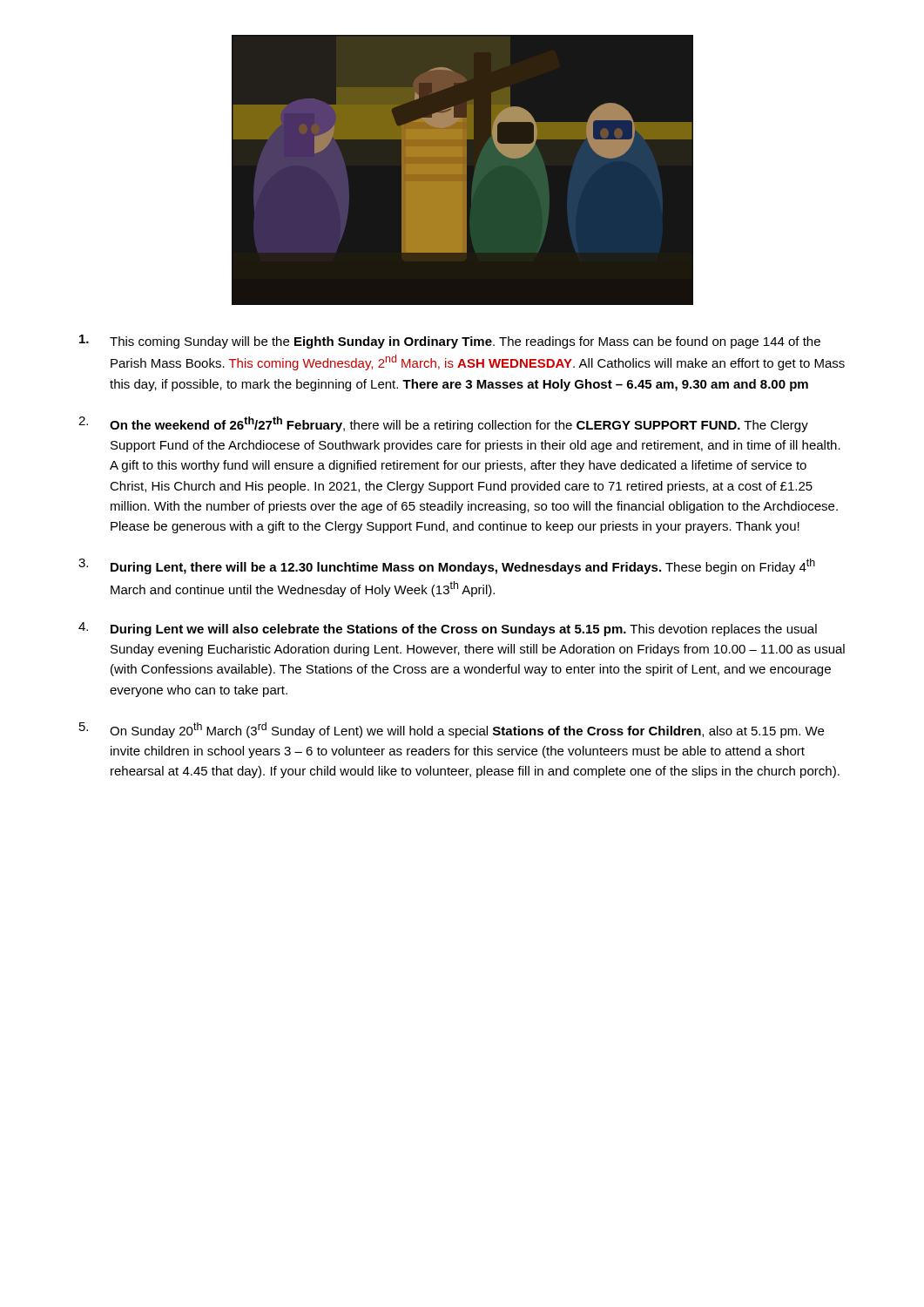This screenshot has width=924, height=1307.
Task: Where is the passage that starts "5. On Sunday 20th March (3rd Sunday of"?
Action: click(462, 750)
